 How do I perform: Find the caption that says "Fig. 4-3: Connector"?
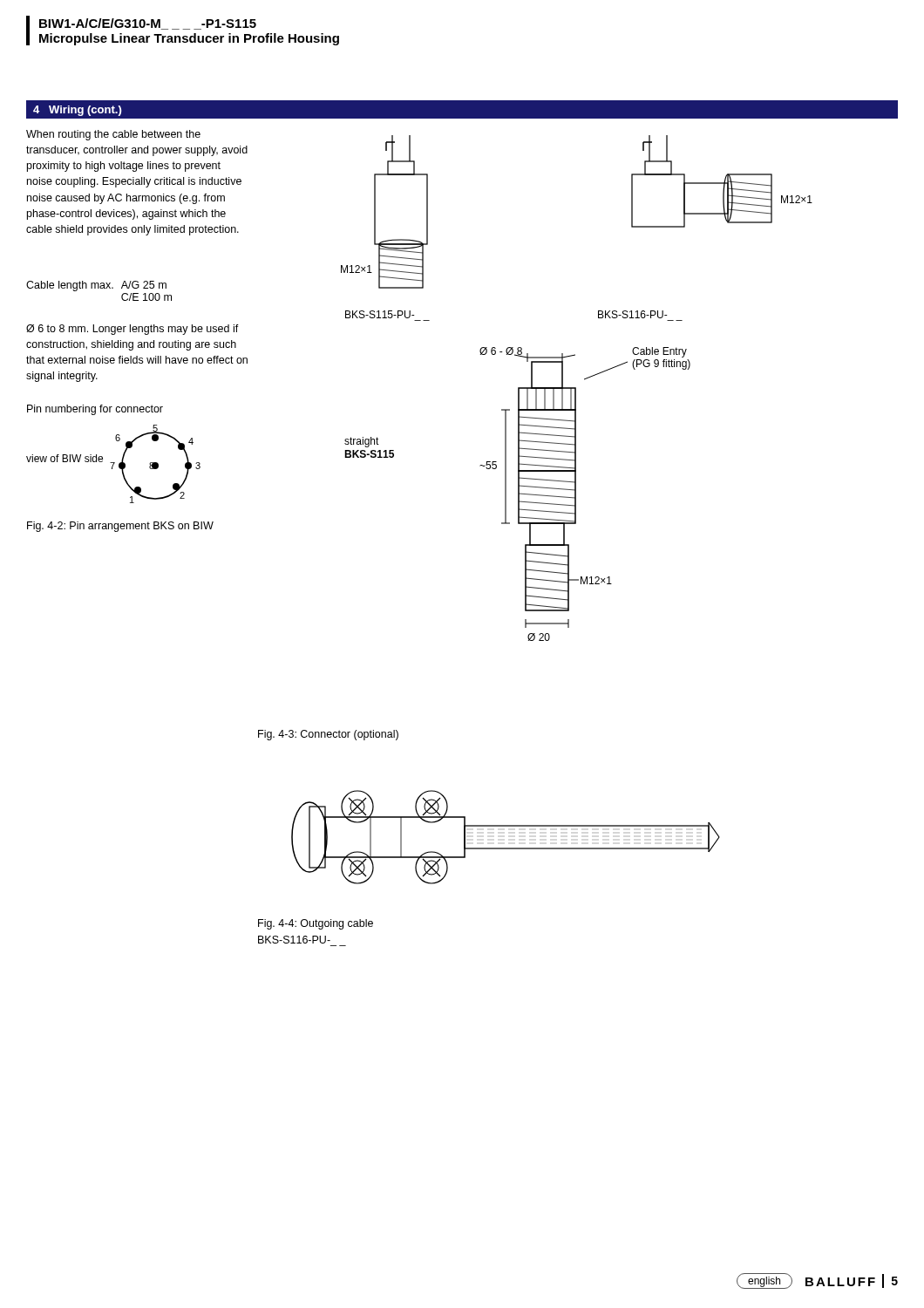pos(328,734)
